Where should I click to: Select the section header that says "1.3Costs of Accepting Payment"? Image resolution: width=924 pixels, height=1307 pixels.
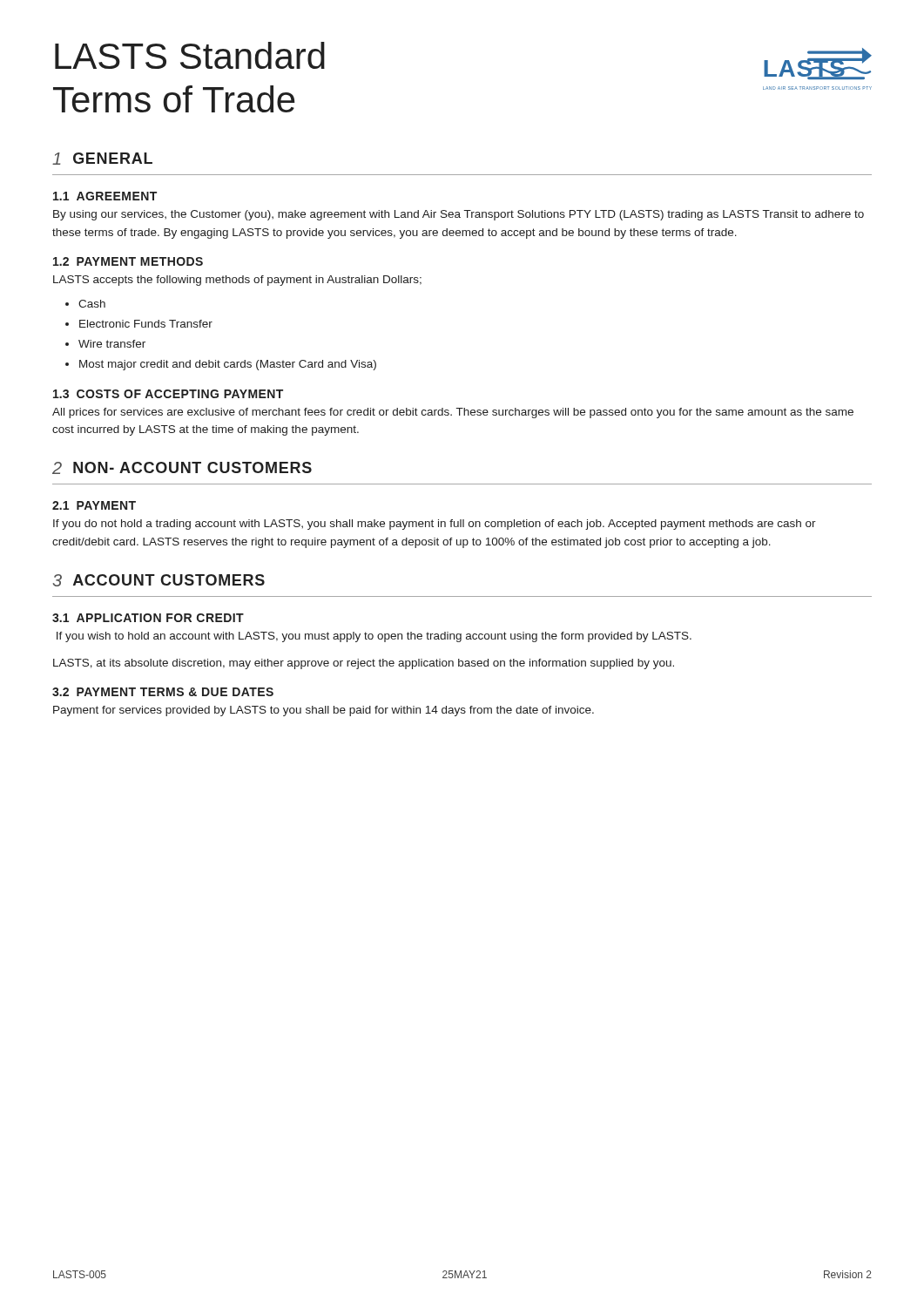(168, 393)
